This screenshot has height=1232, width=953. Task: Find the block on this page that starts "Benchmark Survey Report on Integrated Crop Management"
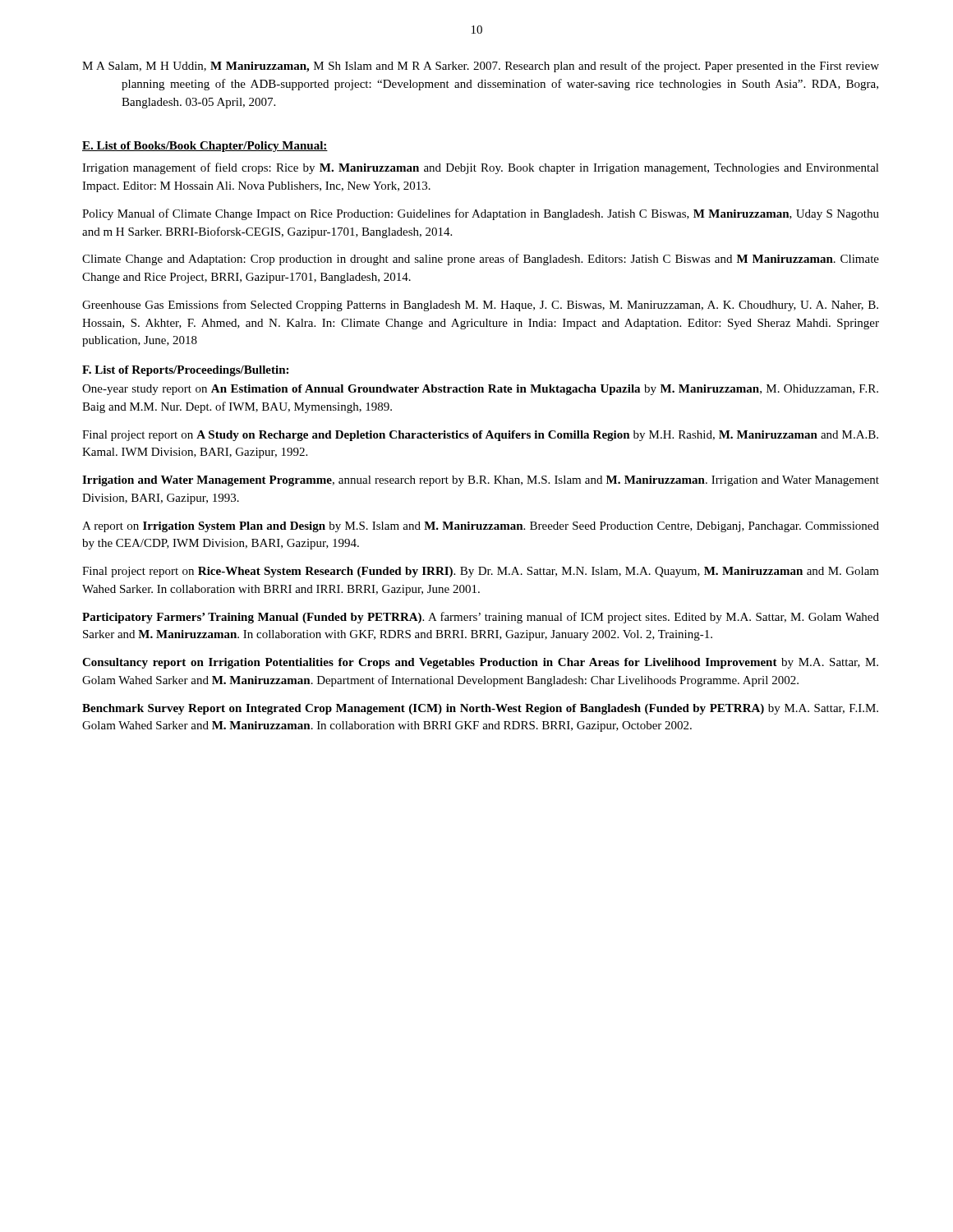[481, 717]
